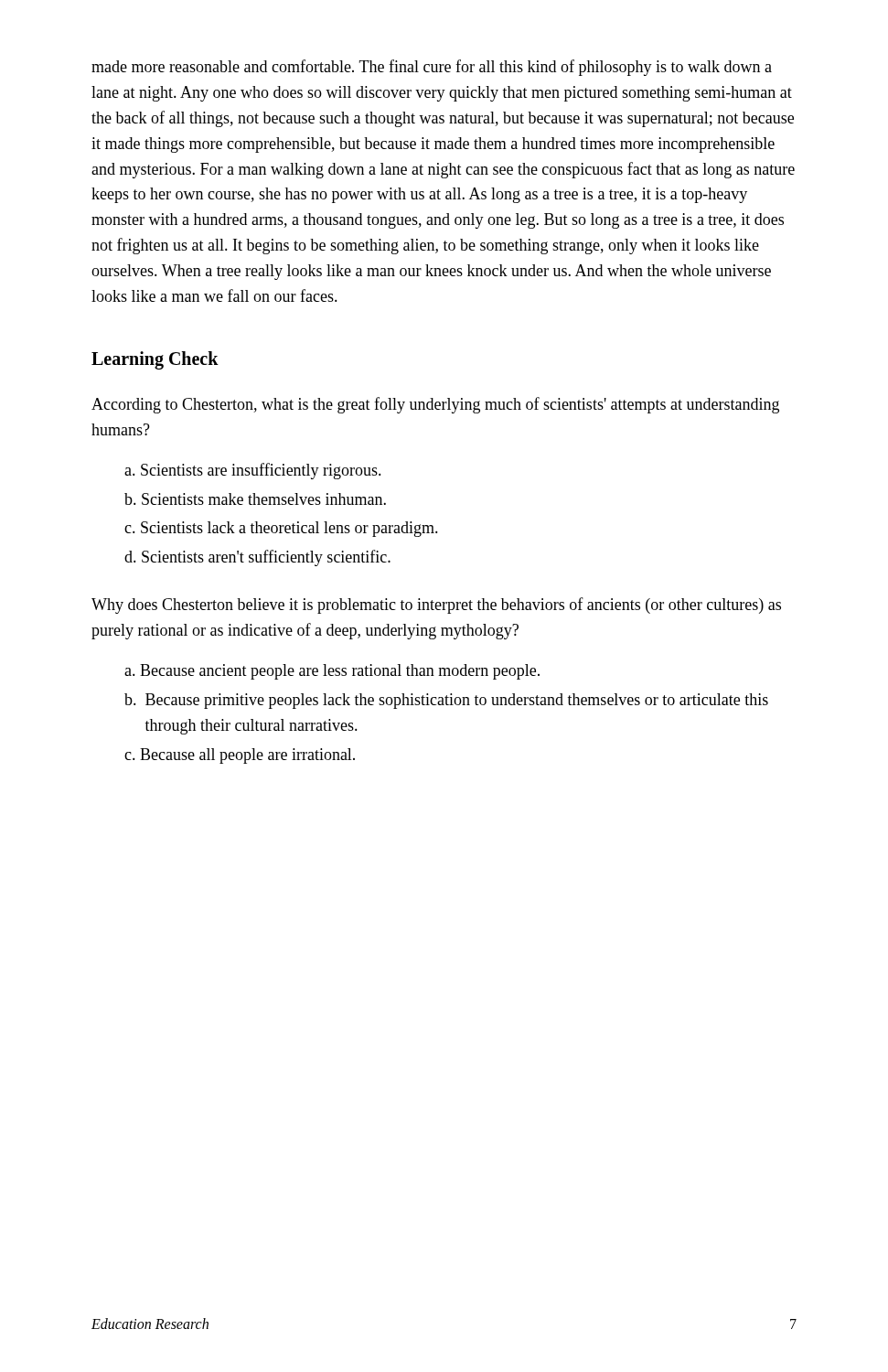Click on the text block starting "a. Scientists are insufficiently"

(x=253, y=470)
